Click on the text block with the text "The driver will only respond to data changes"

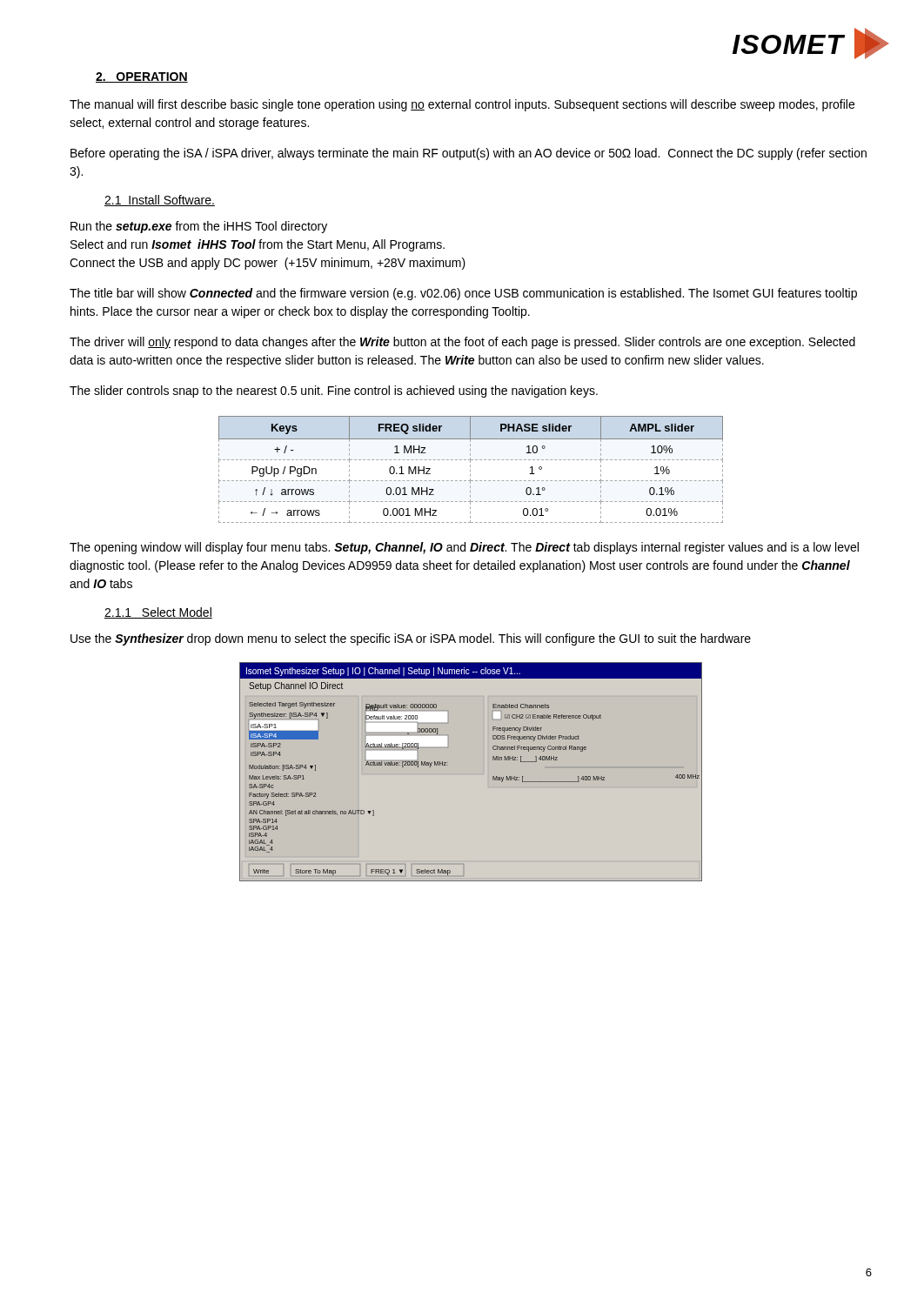click(471, 351)
